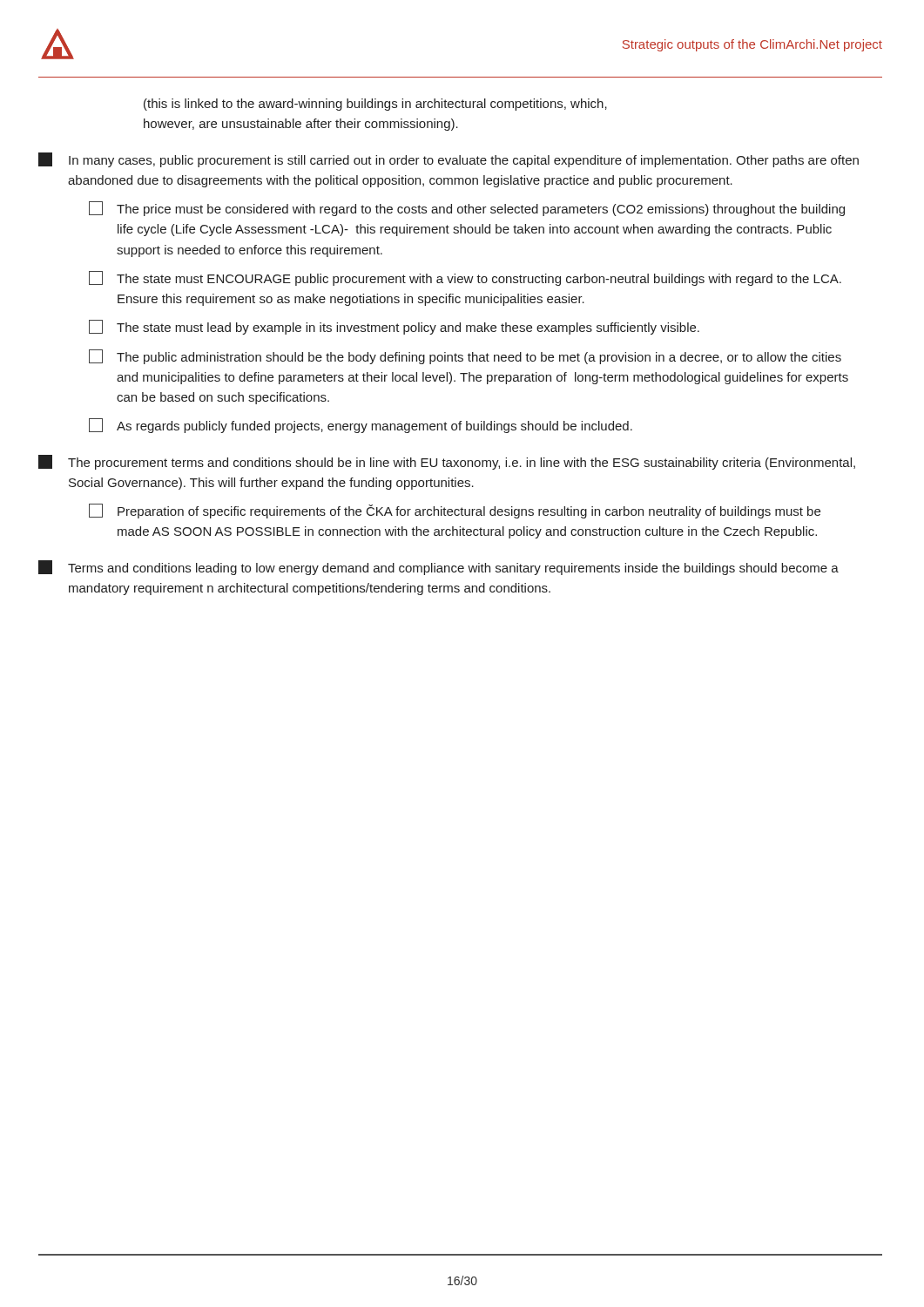Screen dimensions: 1307x924
Task: Click on the block starting "(this is linked to the"
Action: coord(375,113)
